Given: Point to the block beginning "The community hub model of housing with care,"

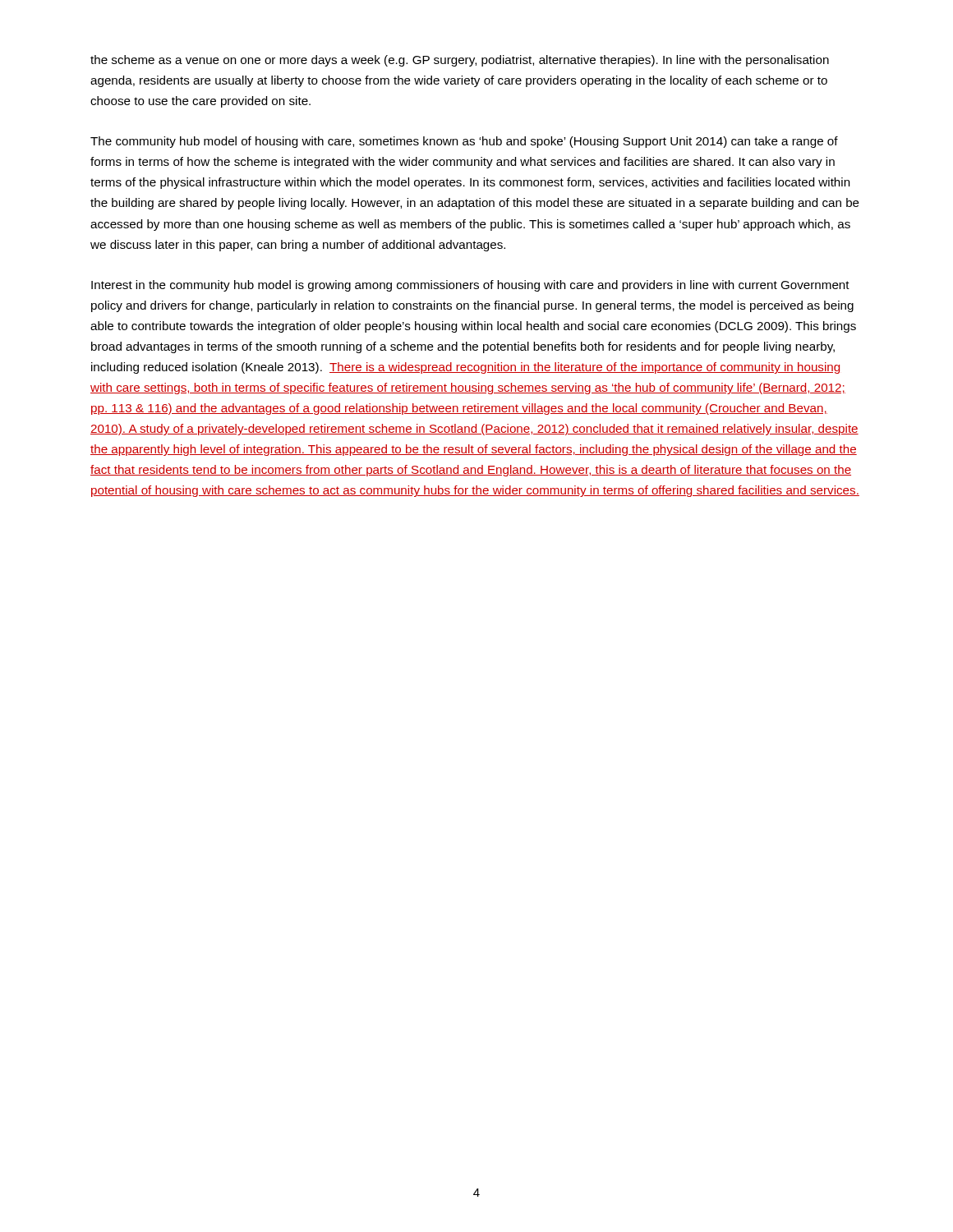Looking at the screenshot, I should [475, 193].
